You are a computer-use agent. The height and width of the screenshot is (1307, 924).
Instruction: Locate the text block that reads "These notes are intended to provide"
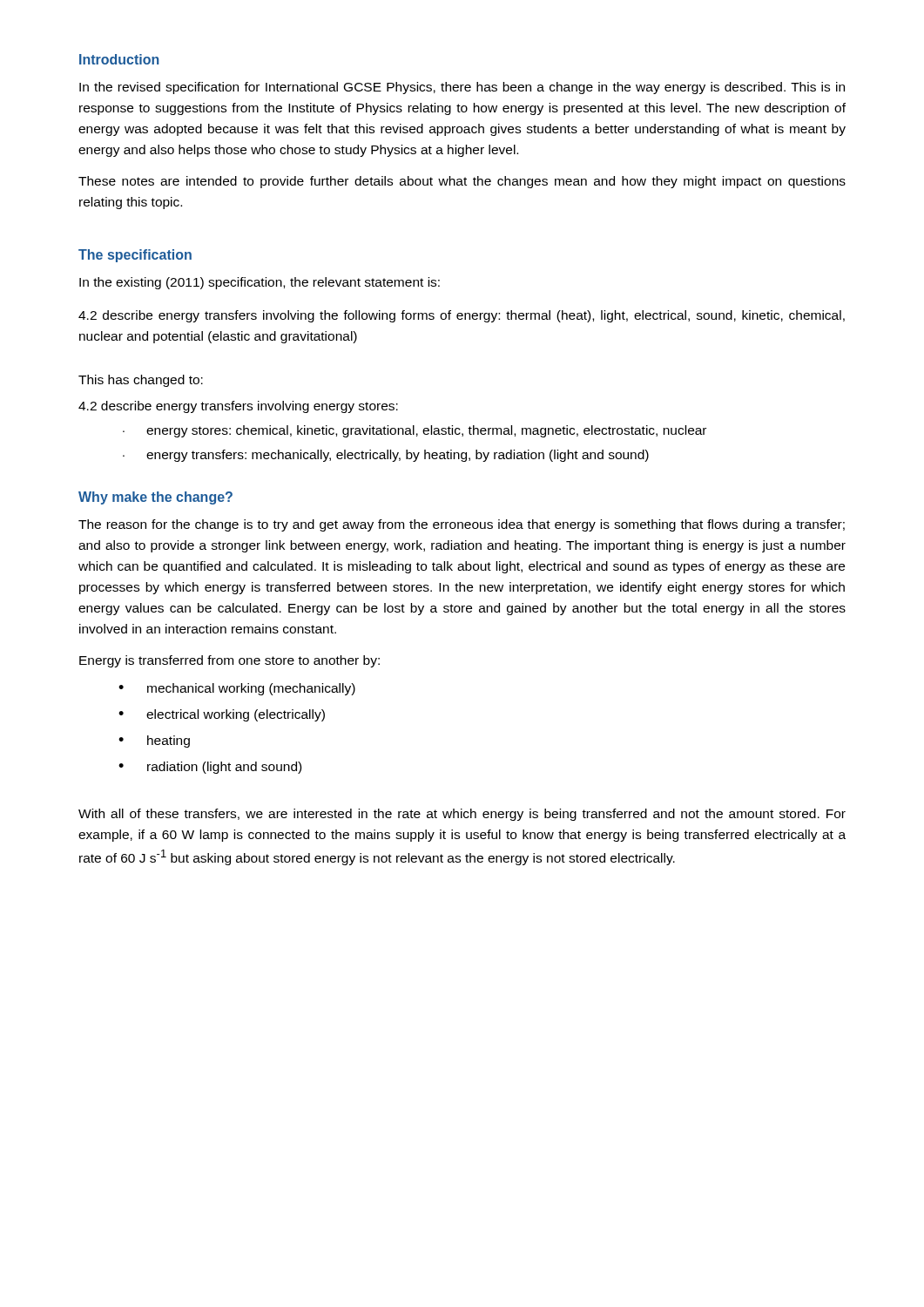point(462,191)
